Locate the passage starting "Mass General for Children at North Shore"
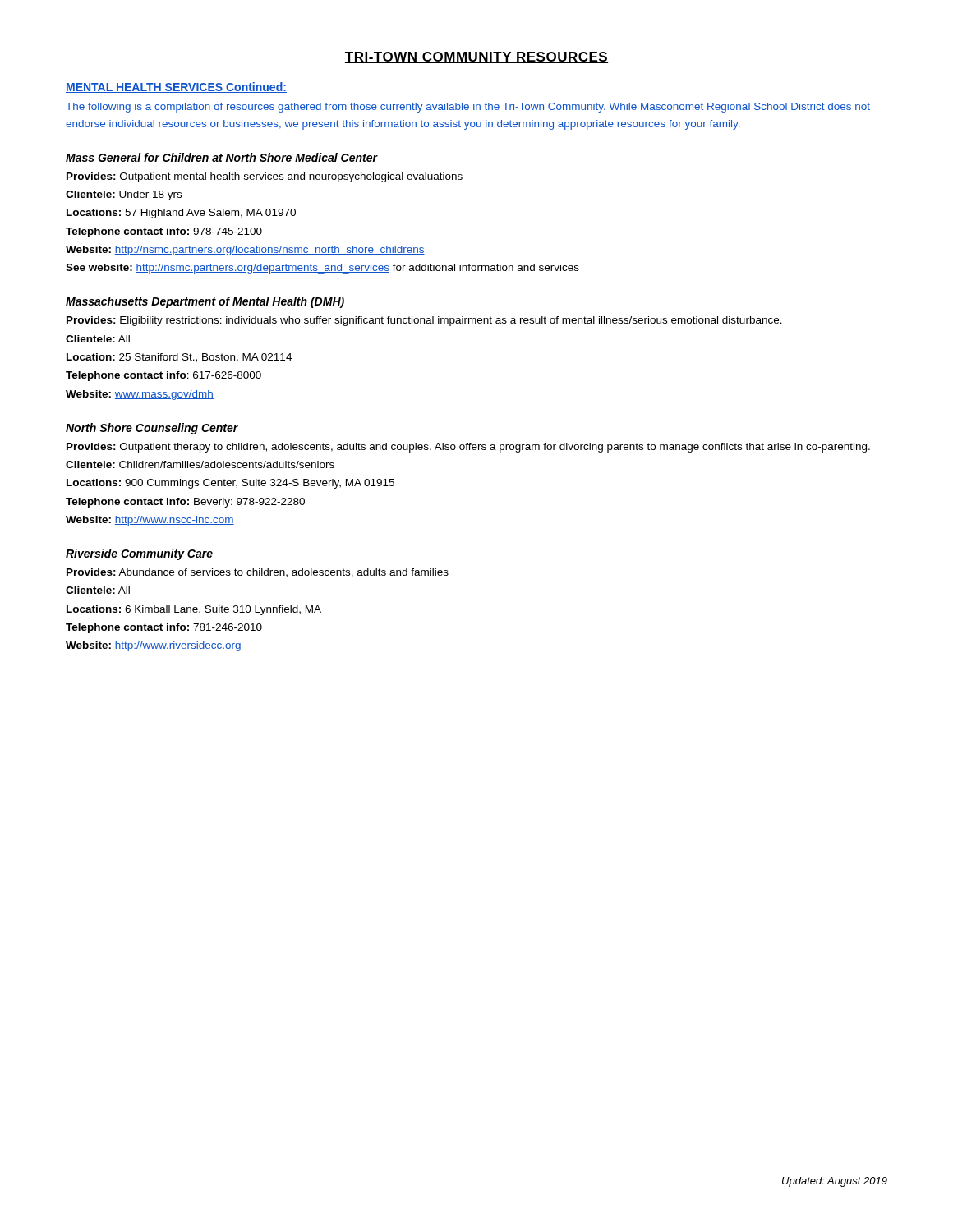Image resolution: width=953 pixels, height=1232 pixels. (x=222, y=157)
